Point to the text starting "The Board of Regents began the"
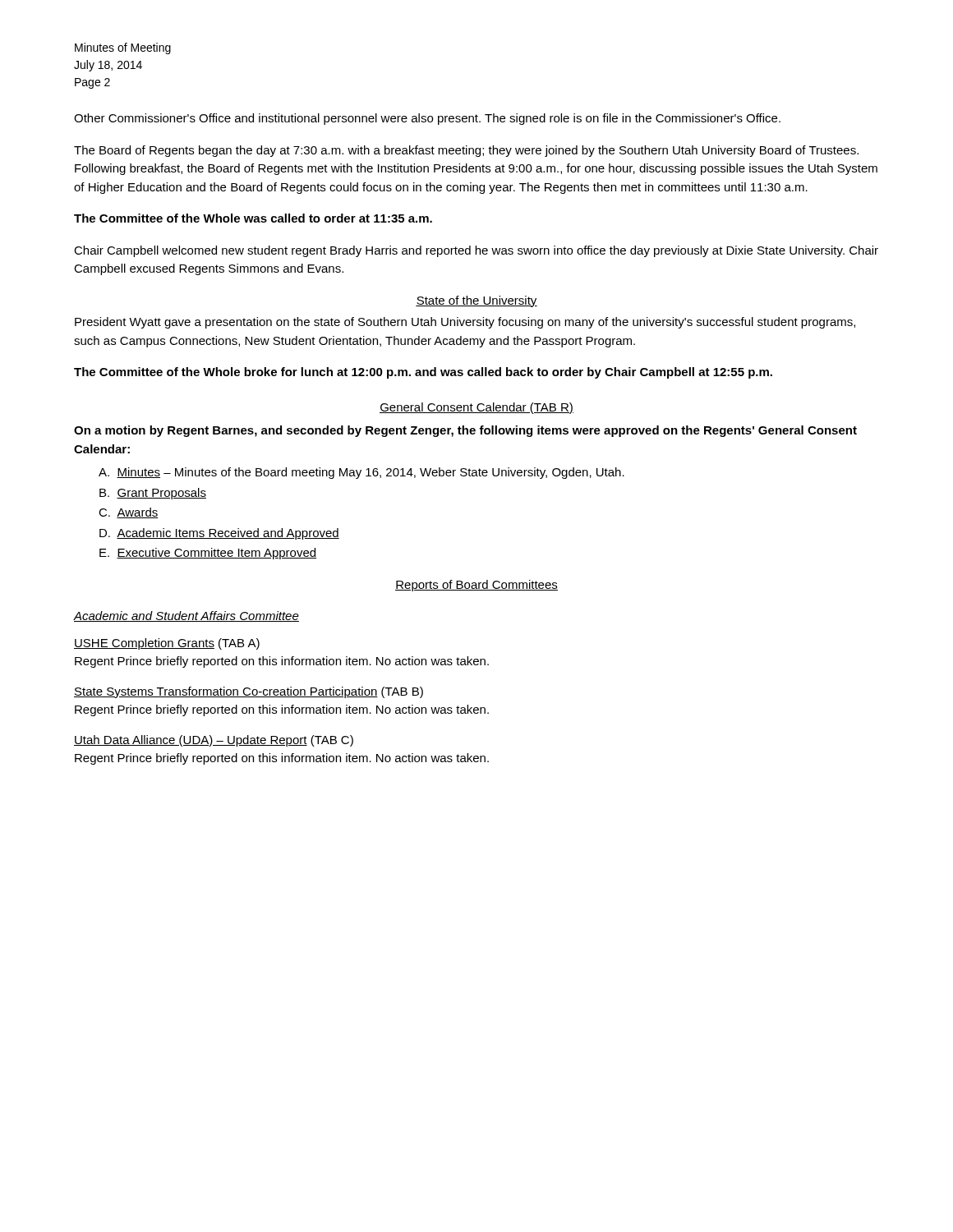 [x=476, y=168]
